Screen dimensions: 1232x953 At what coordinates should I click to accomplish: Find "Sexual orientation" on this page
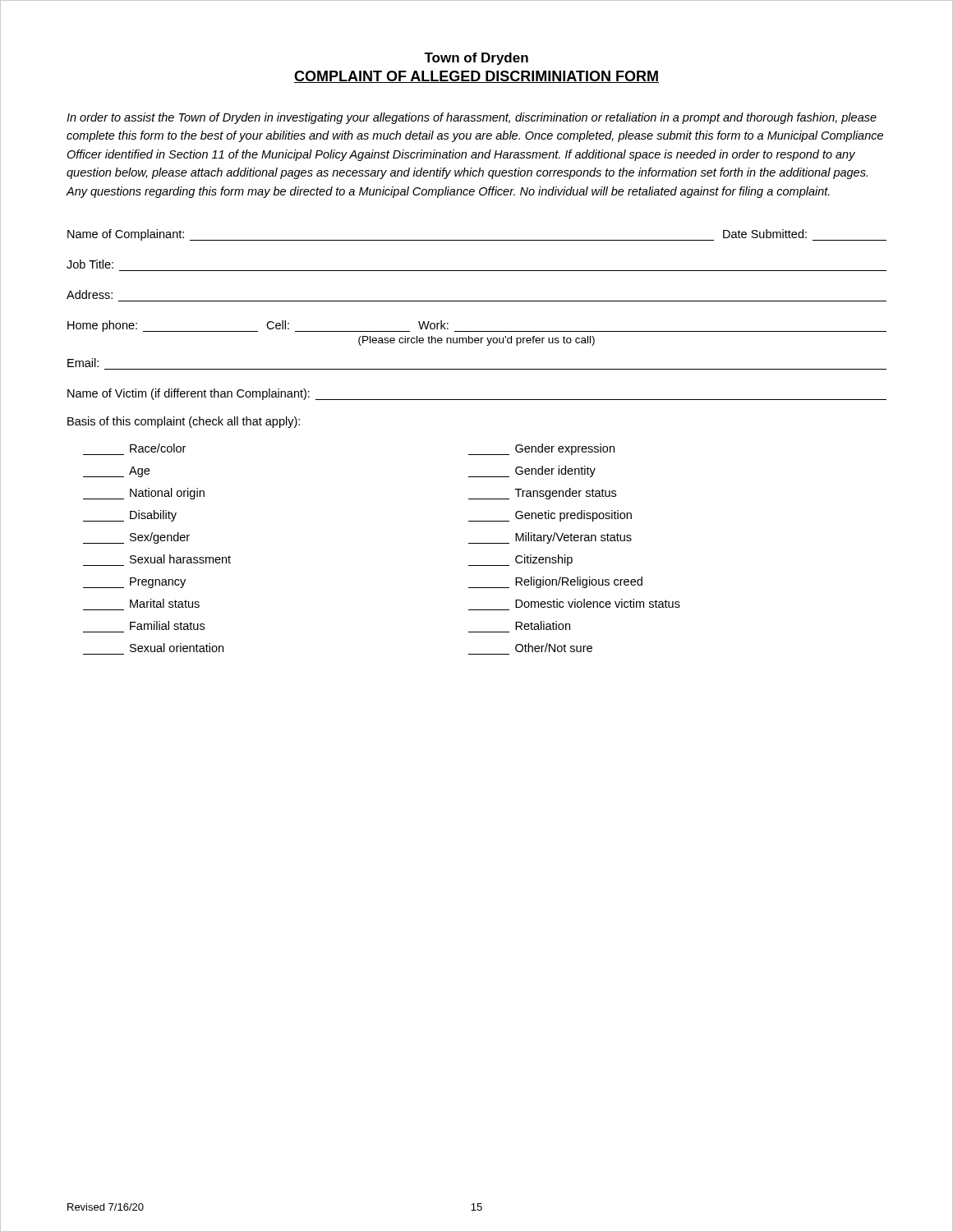click(154, 648)
